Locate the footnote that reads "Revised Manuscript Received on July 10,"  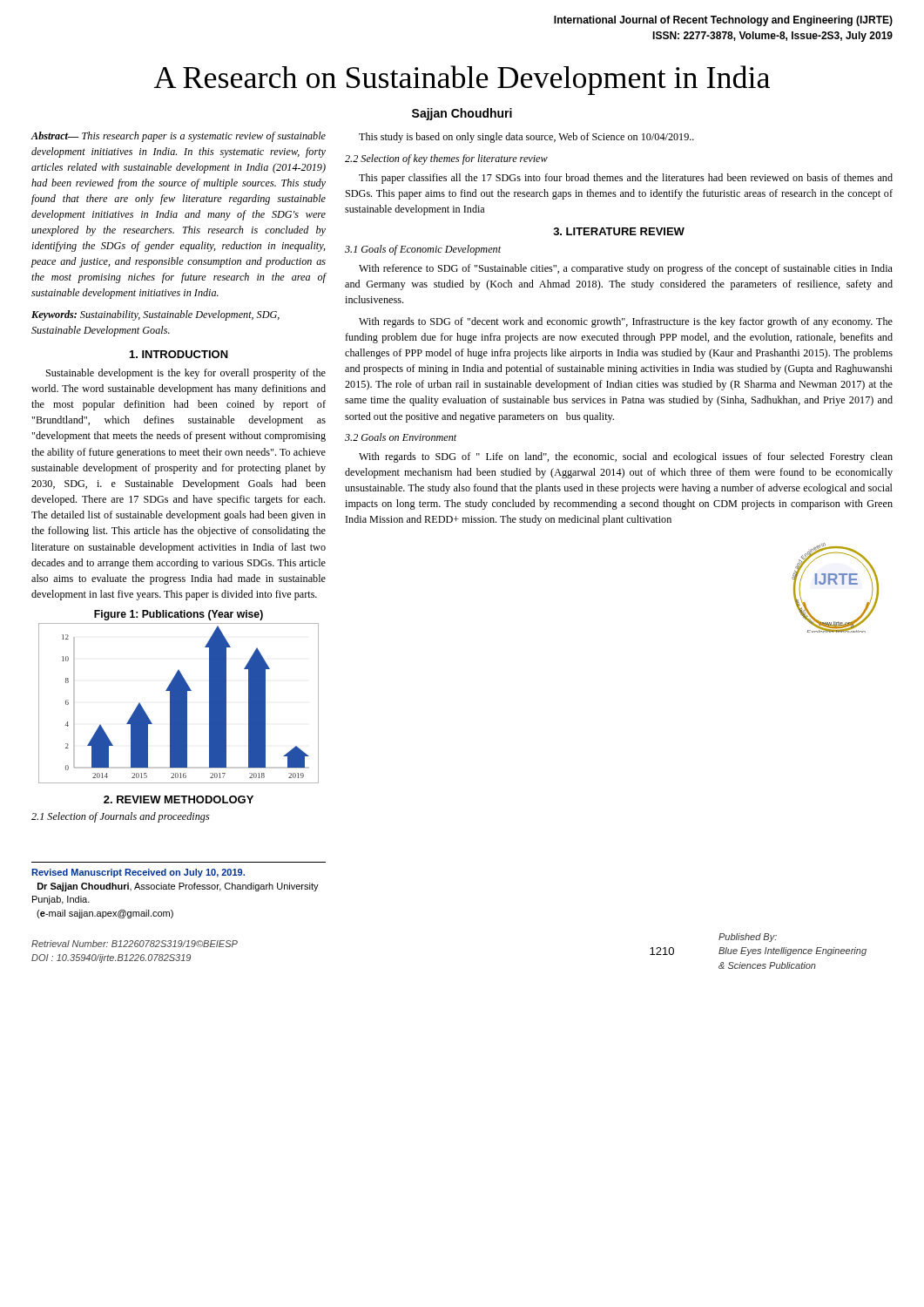[x=175, y=893]
